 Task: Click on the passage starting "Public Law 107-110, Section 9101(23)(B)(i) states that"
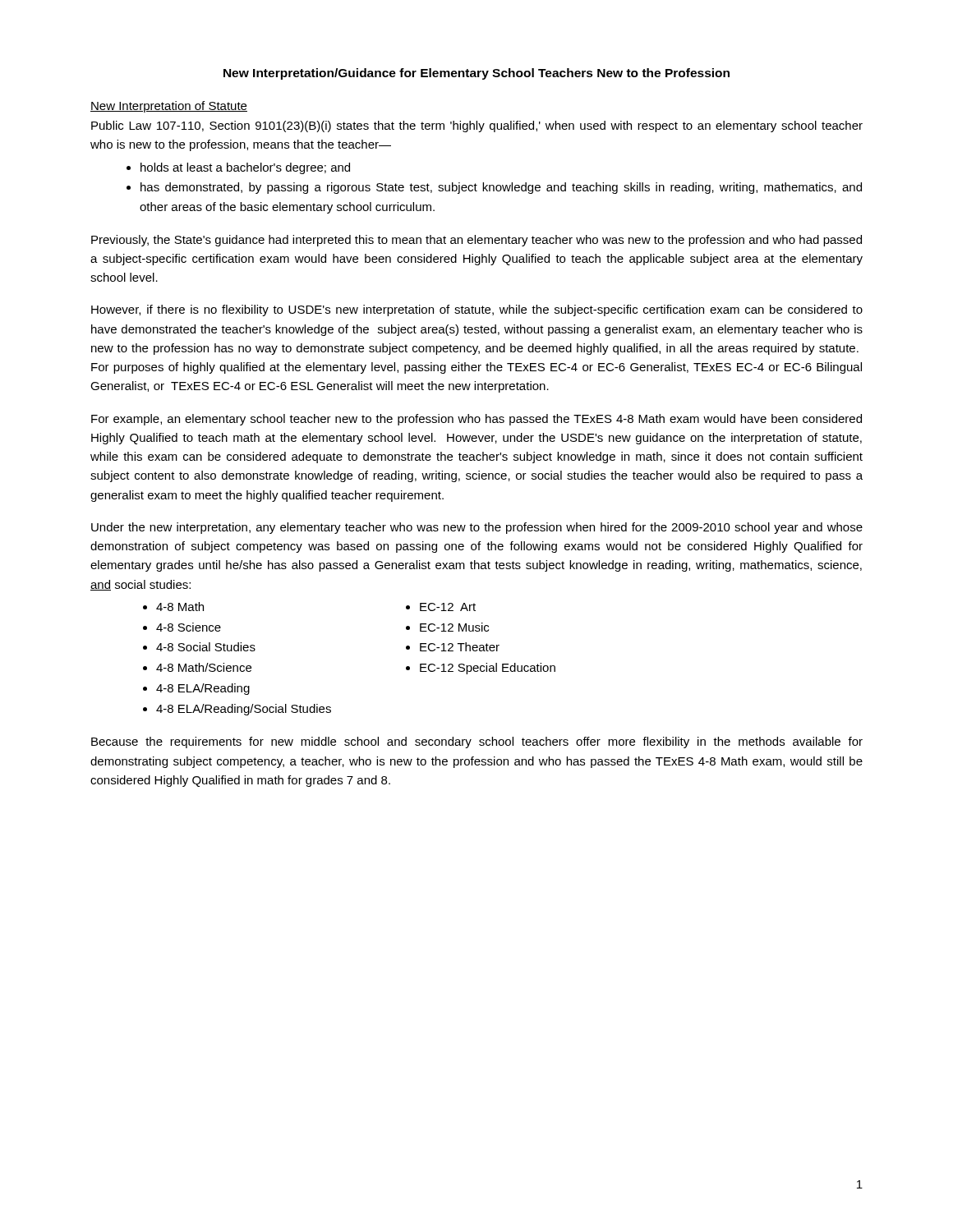[x=476, y=135]
